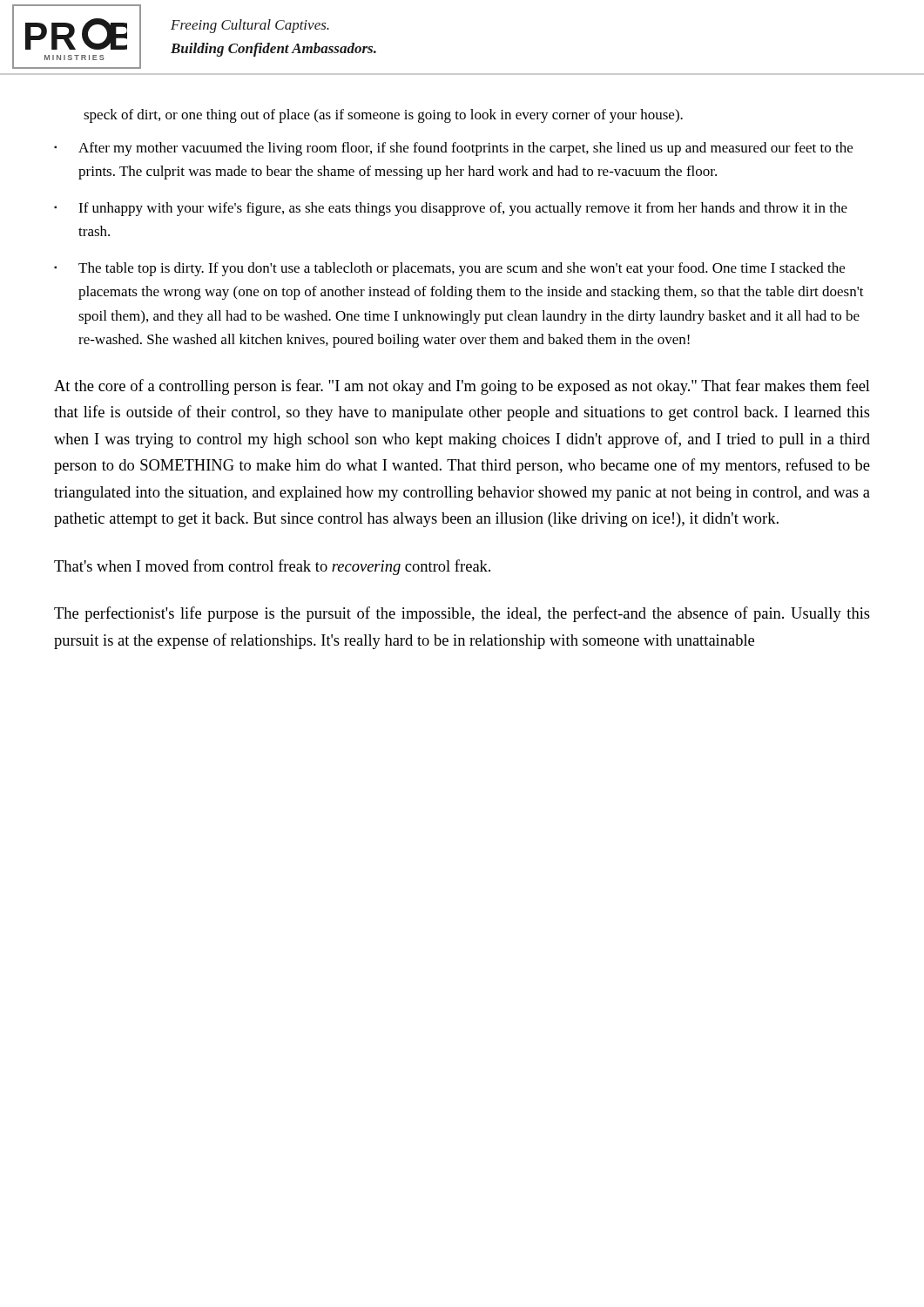
Task: Point to the block starting "▪ After my mother vacuumed the living room"
Action: [x=462, y=160]
